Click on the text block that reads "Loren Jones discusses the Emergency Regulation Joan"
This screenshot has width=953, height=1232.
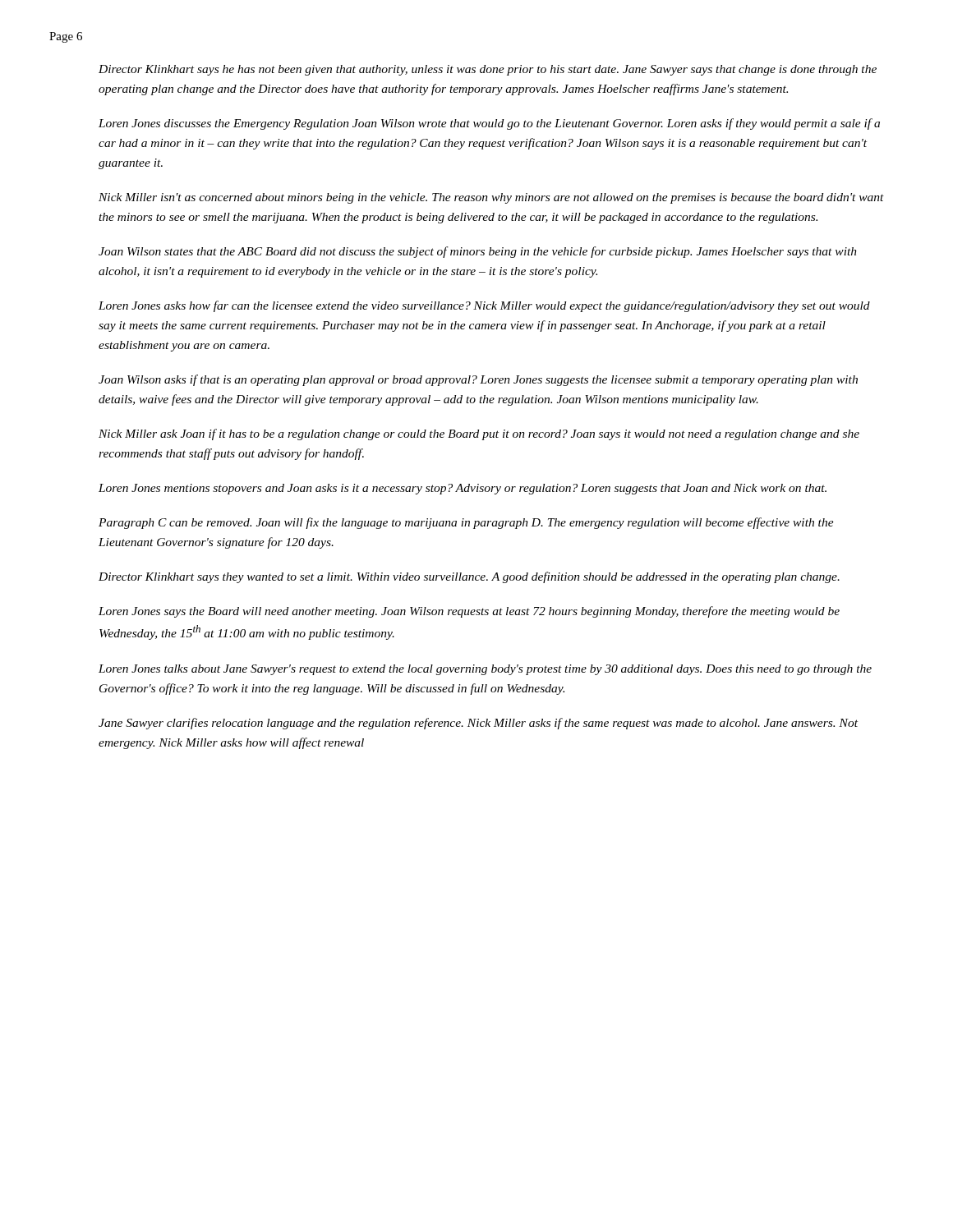(x=490, y=143)
